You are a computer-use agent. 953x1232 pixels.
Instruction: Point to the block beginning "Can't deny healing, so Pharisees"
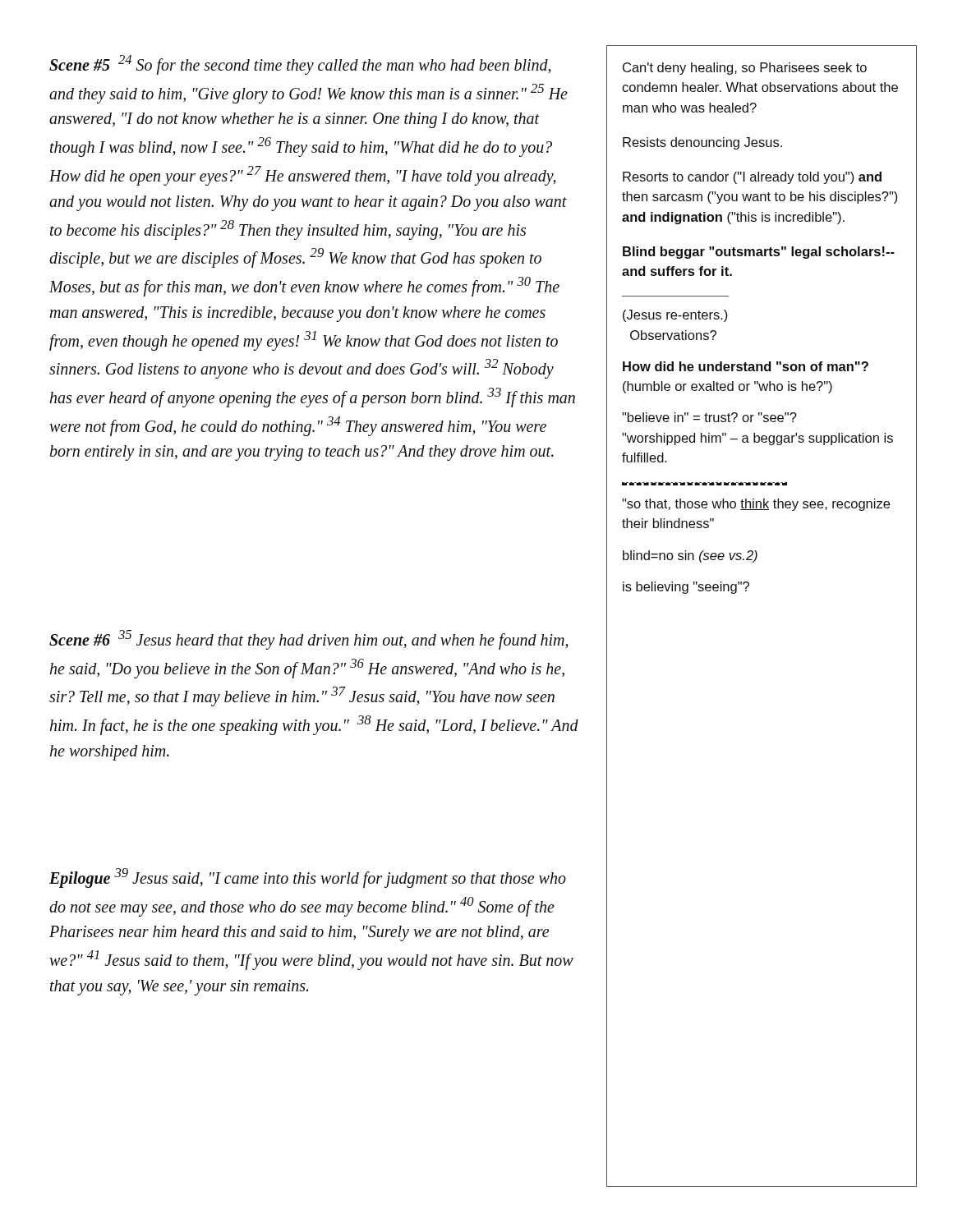(x=745, y=69)
